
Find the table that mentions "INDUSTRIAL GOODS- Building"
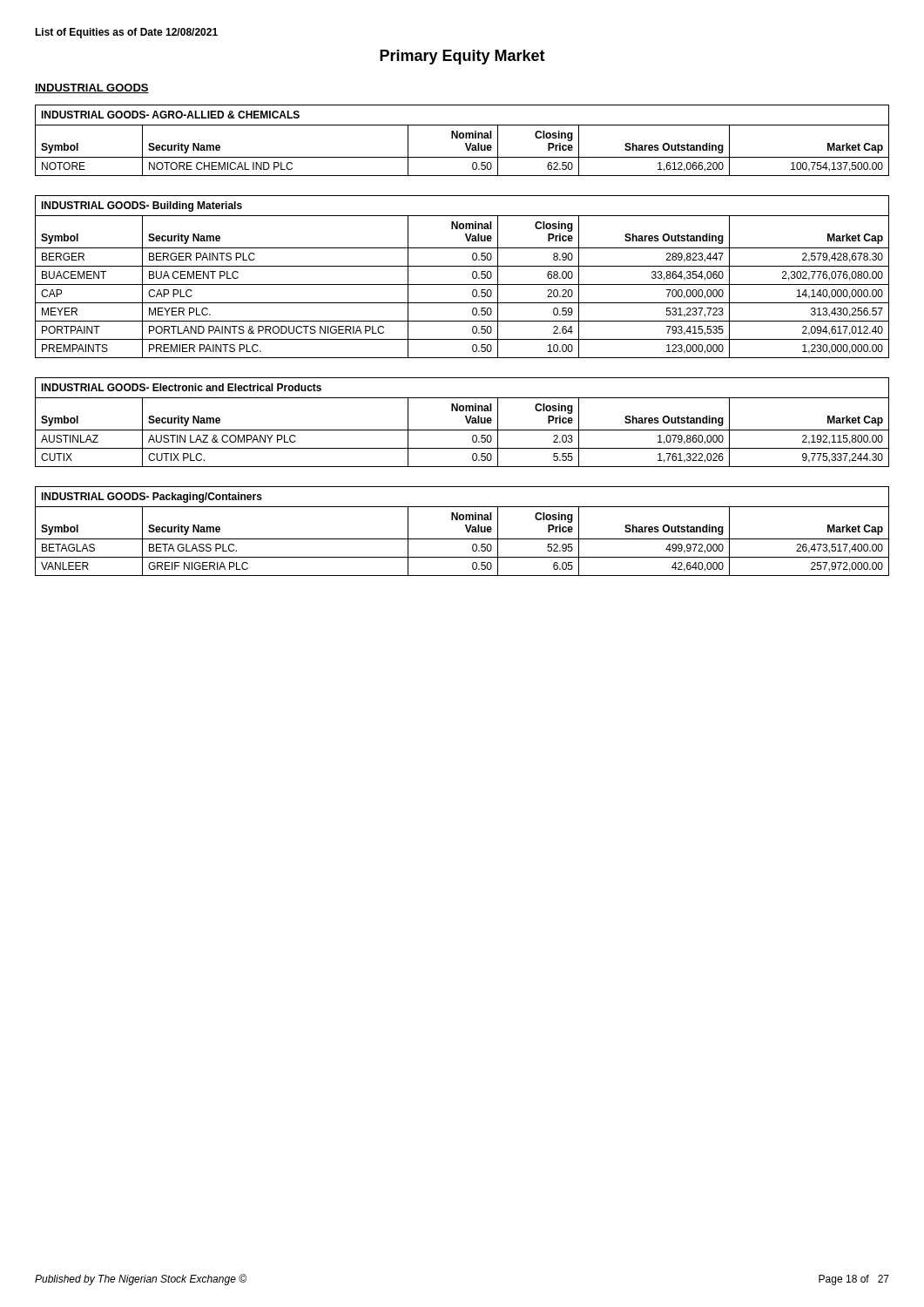pos(462,277)
